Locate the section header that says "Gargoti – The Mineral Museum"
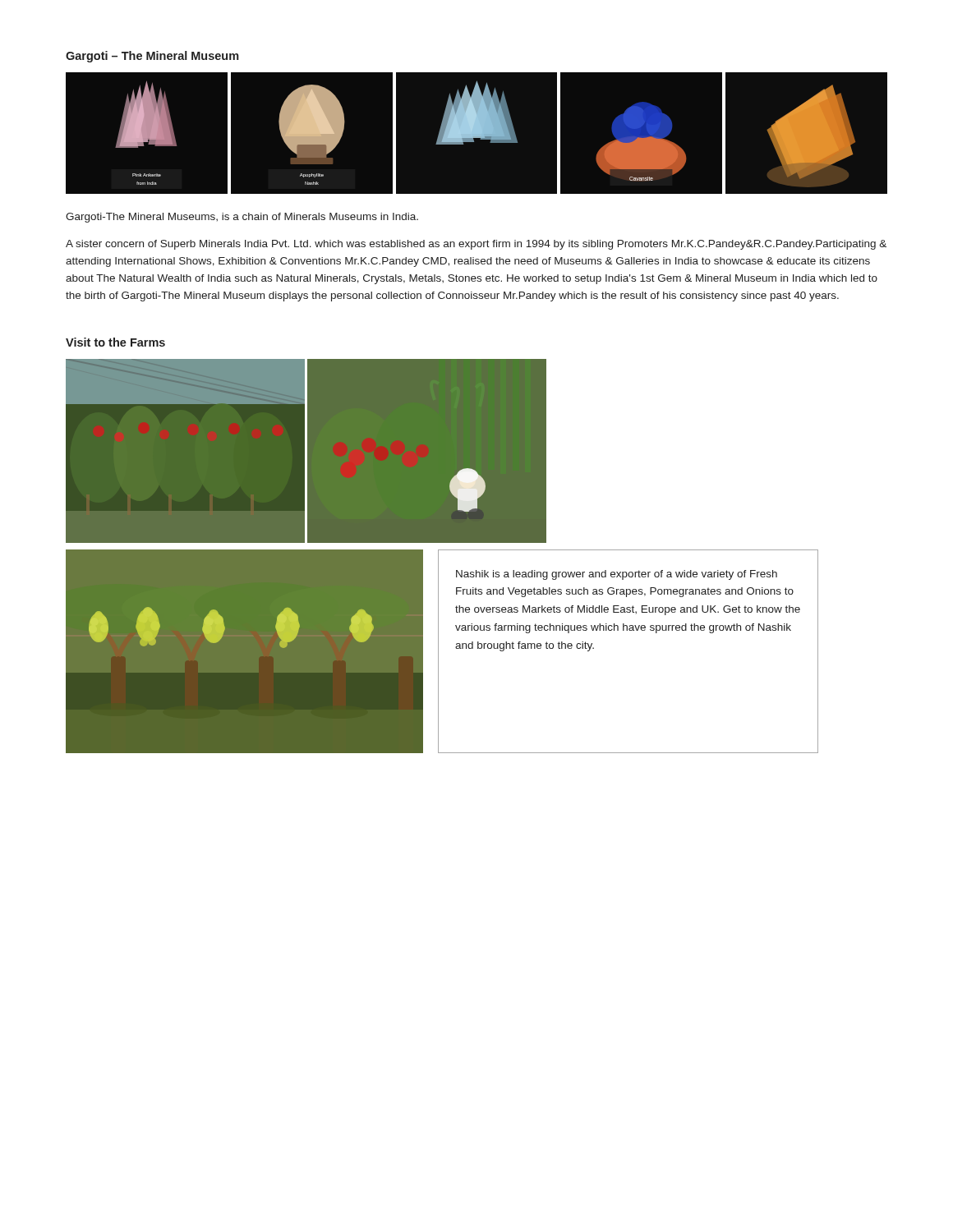 click(x=152, y=56)
